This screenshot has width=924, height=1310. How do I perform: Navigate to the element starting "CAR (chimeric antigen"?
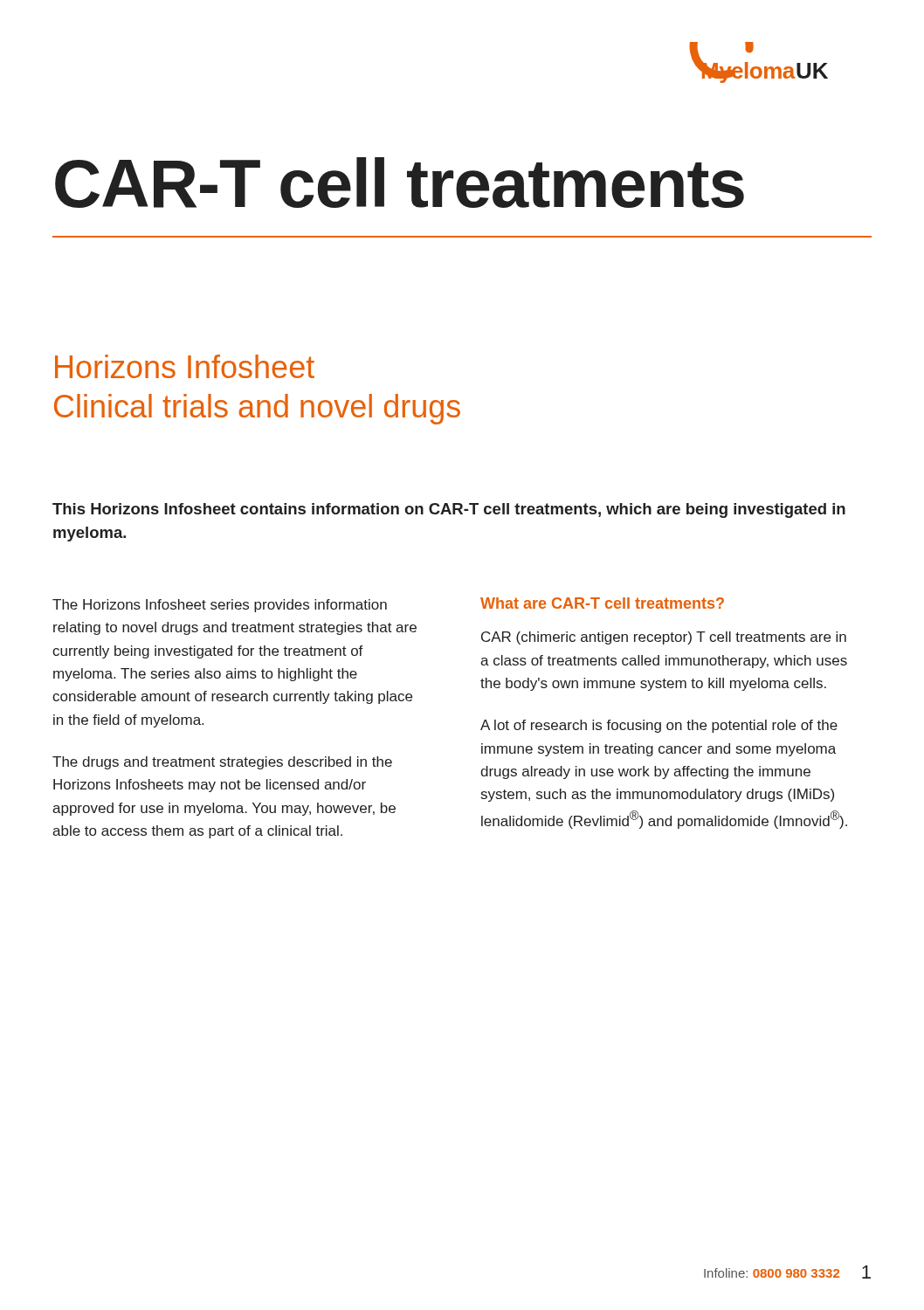[668, 661]
